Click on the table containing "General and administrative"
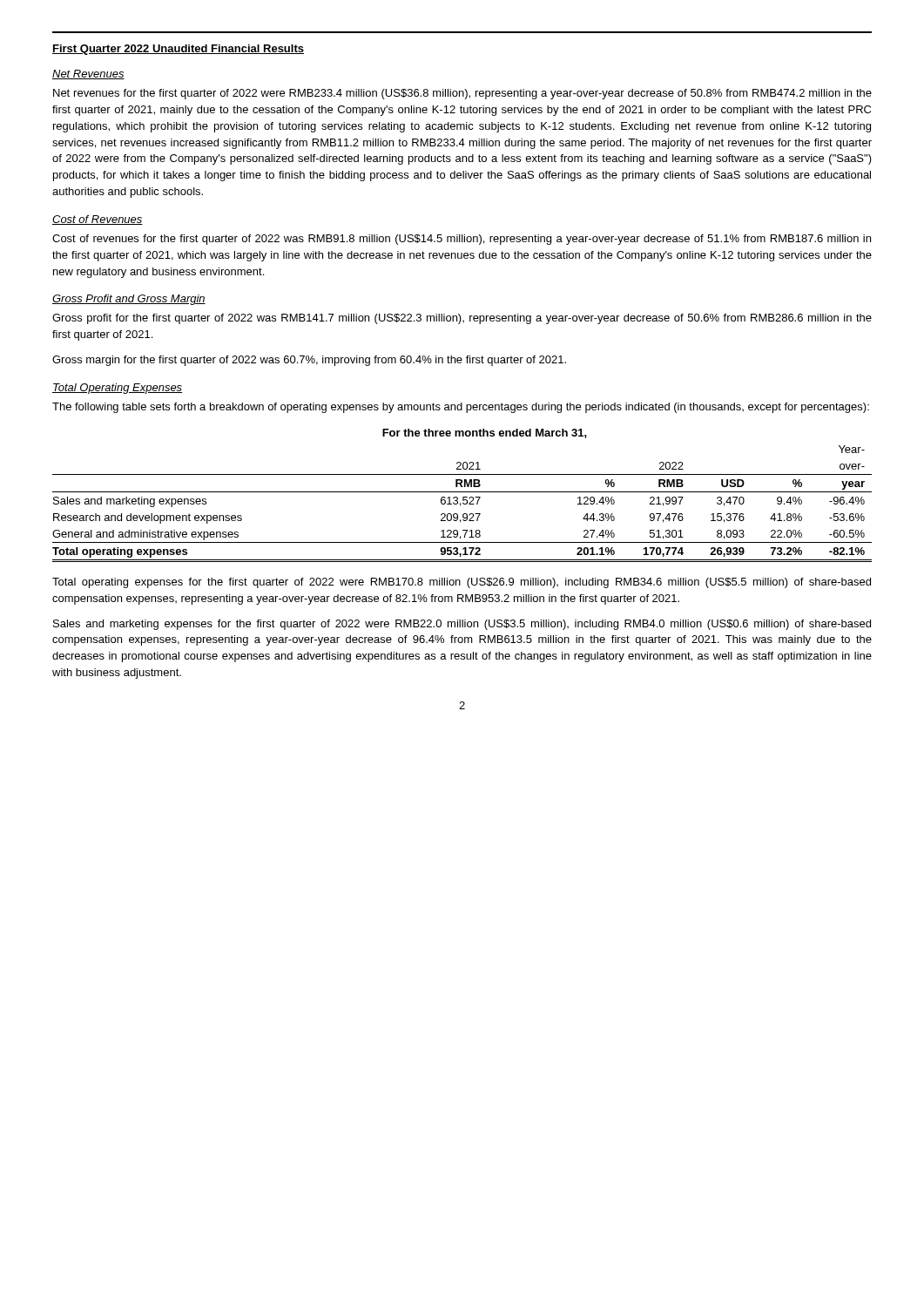 point(462,493)
